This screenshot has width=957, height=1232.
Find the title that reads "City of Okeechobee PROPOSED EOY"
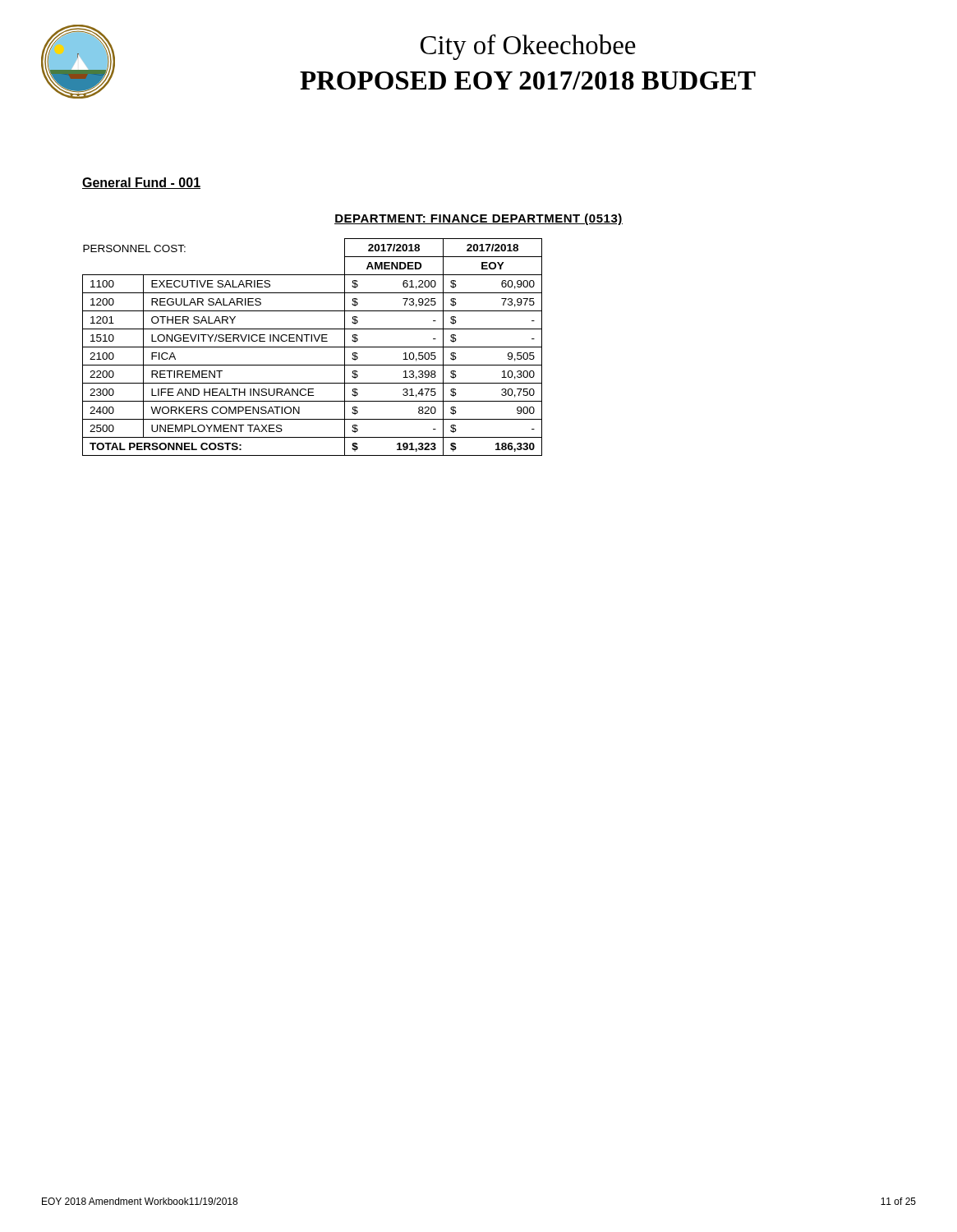[x=528, y=63]
